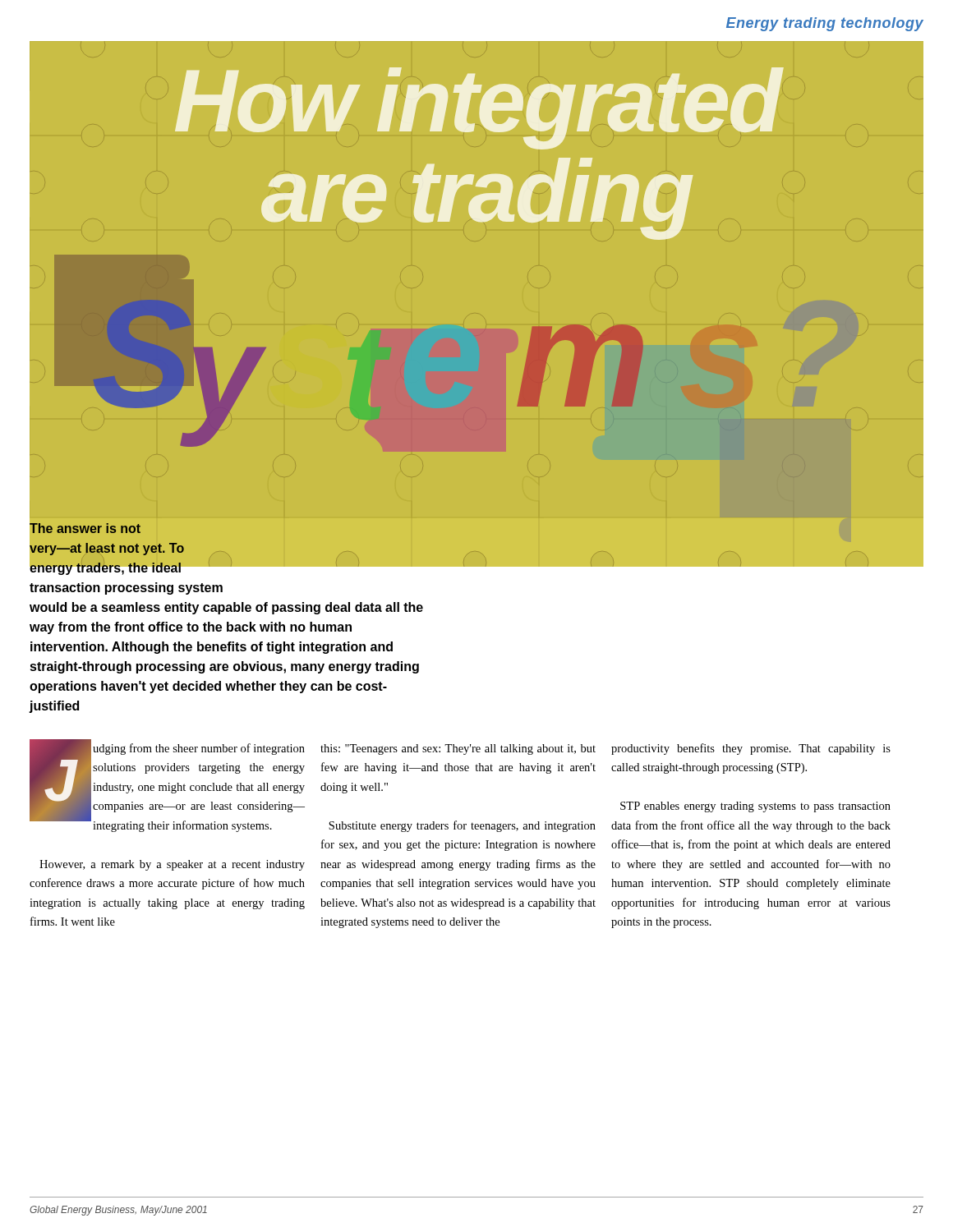The width and height of the screenshot is (953, 1232).
Task: Click on the text block containing "The answer is not very—at least not"
Action: pyautogui.click(x=231, y=618)
